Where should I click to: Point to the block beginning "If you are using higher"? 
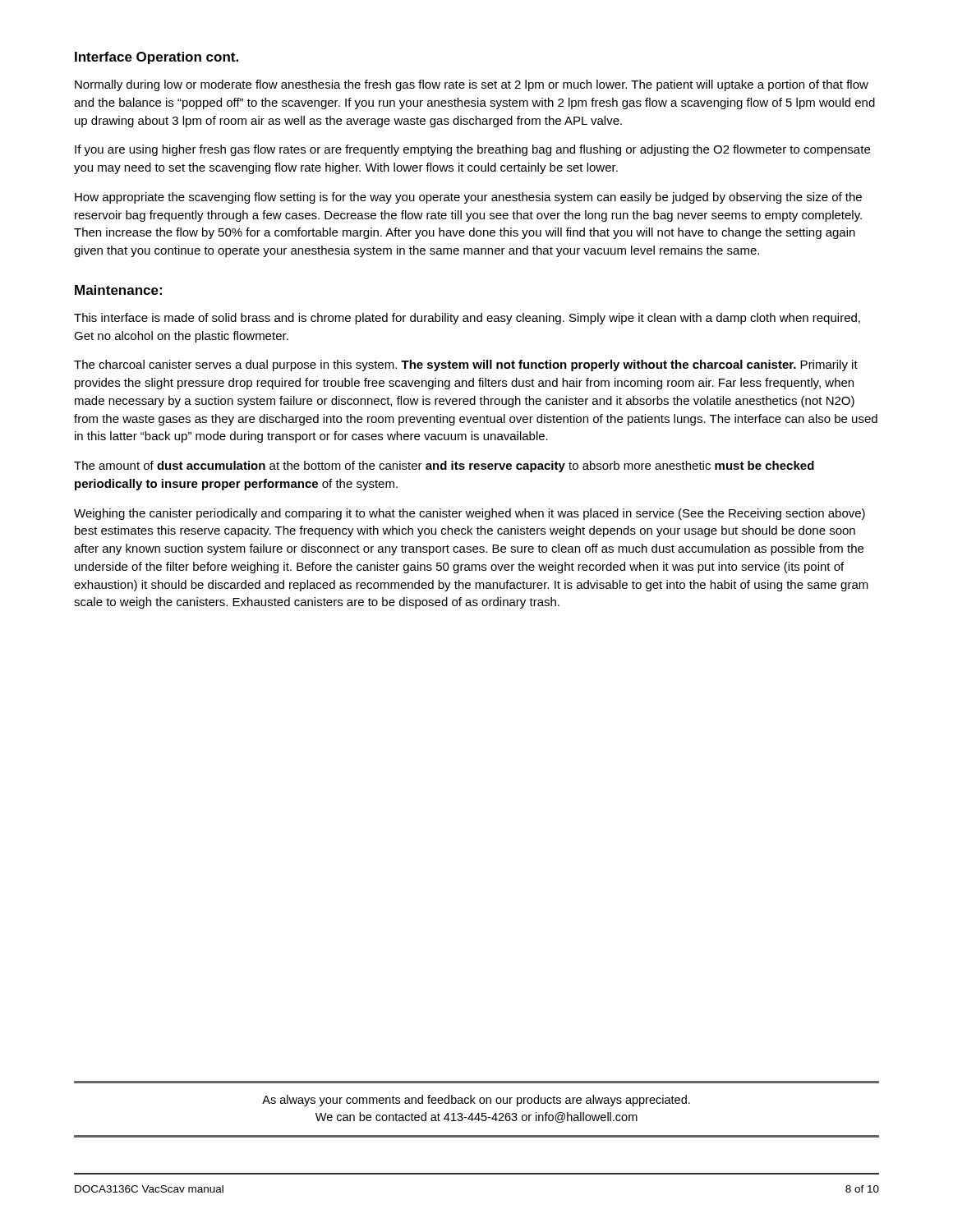[x=472, y=158]
